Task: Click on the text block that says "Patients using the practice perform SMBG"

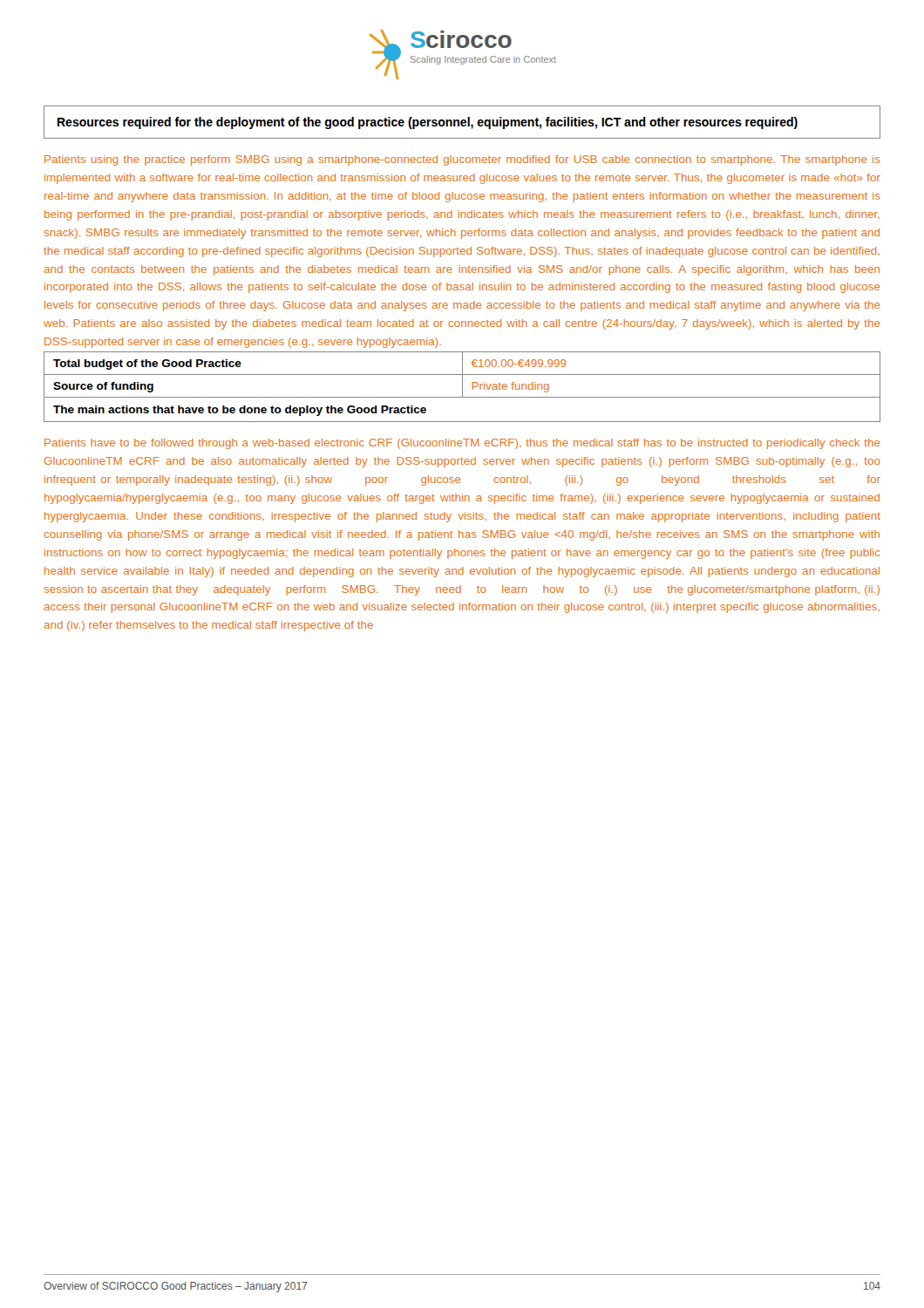Action: pyautogui.click(x=462, y=250)
